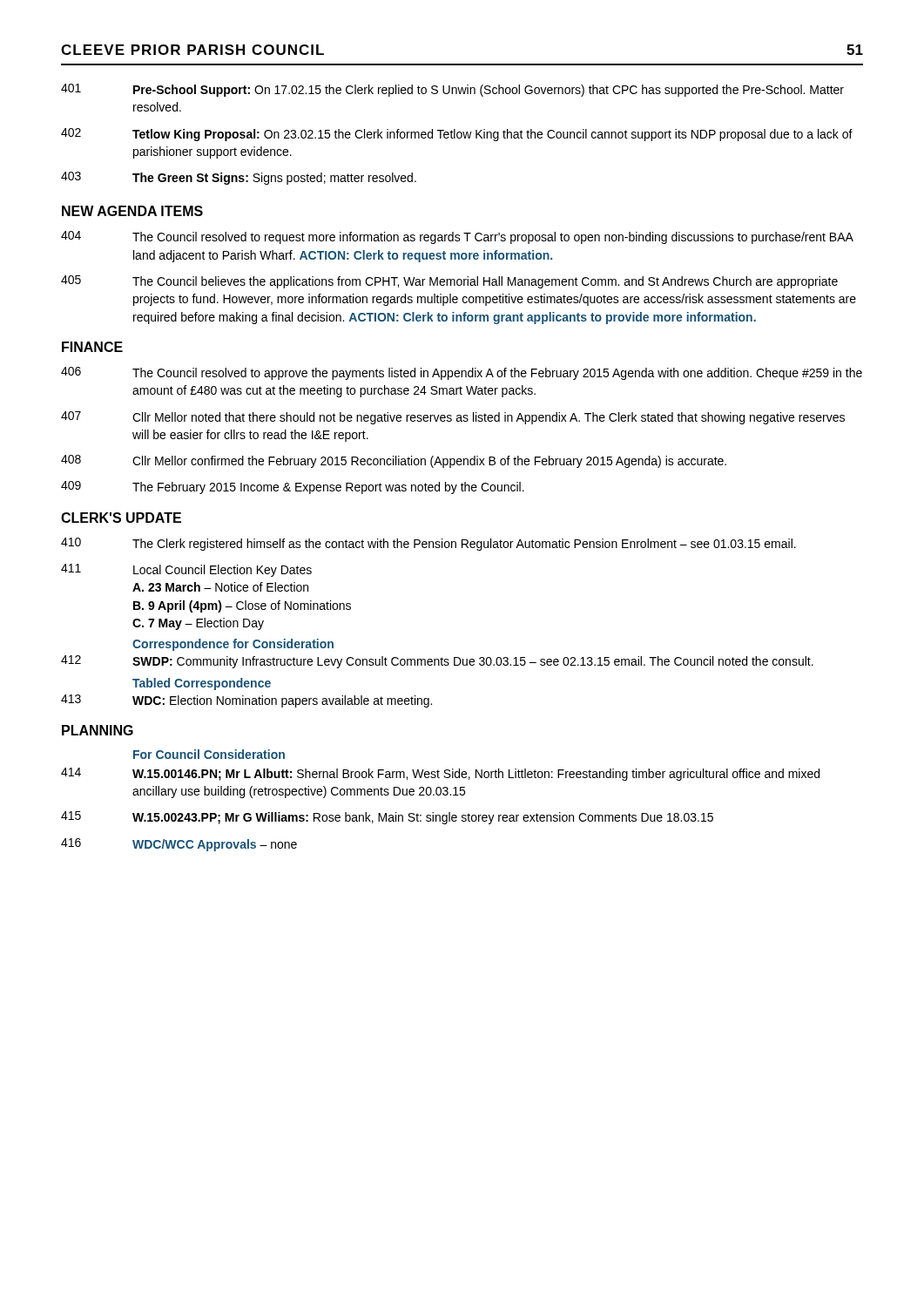Locate the list item containing "410 The Clerk registered himself as"
The width and height of the screenshot is (924, 1307).
462,544
